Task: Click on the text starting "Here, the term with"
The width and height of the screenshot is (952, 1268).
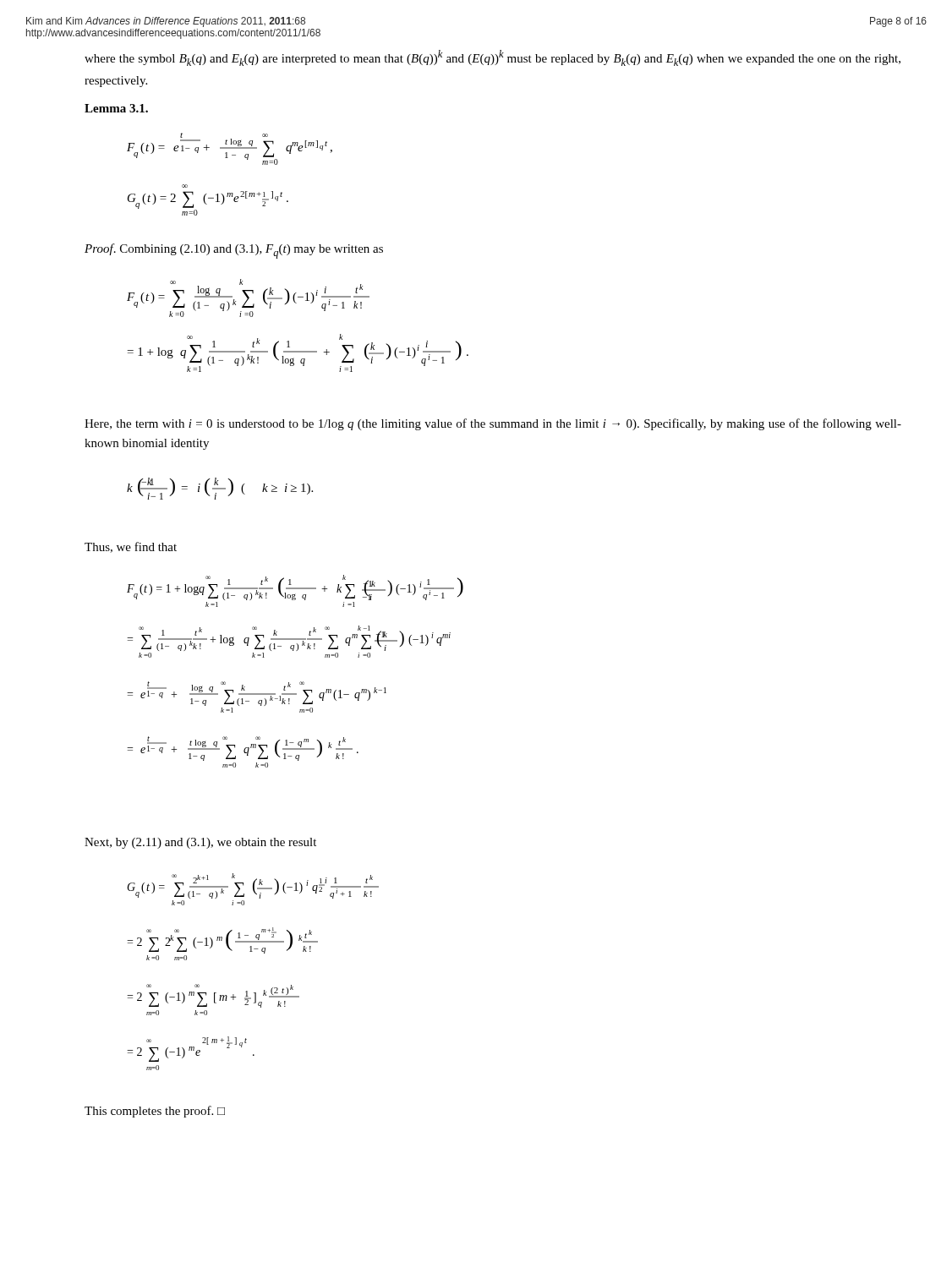Action: point(493,433)
